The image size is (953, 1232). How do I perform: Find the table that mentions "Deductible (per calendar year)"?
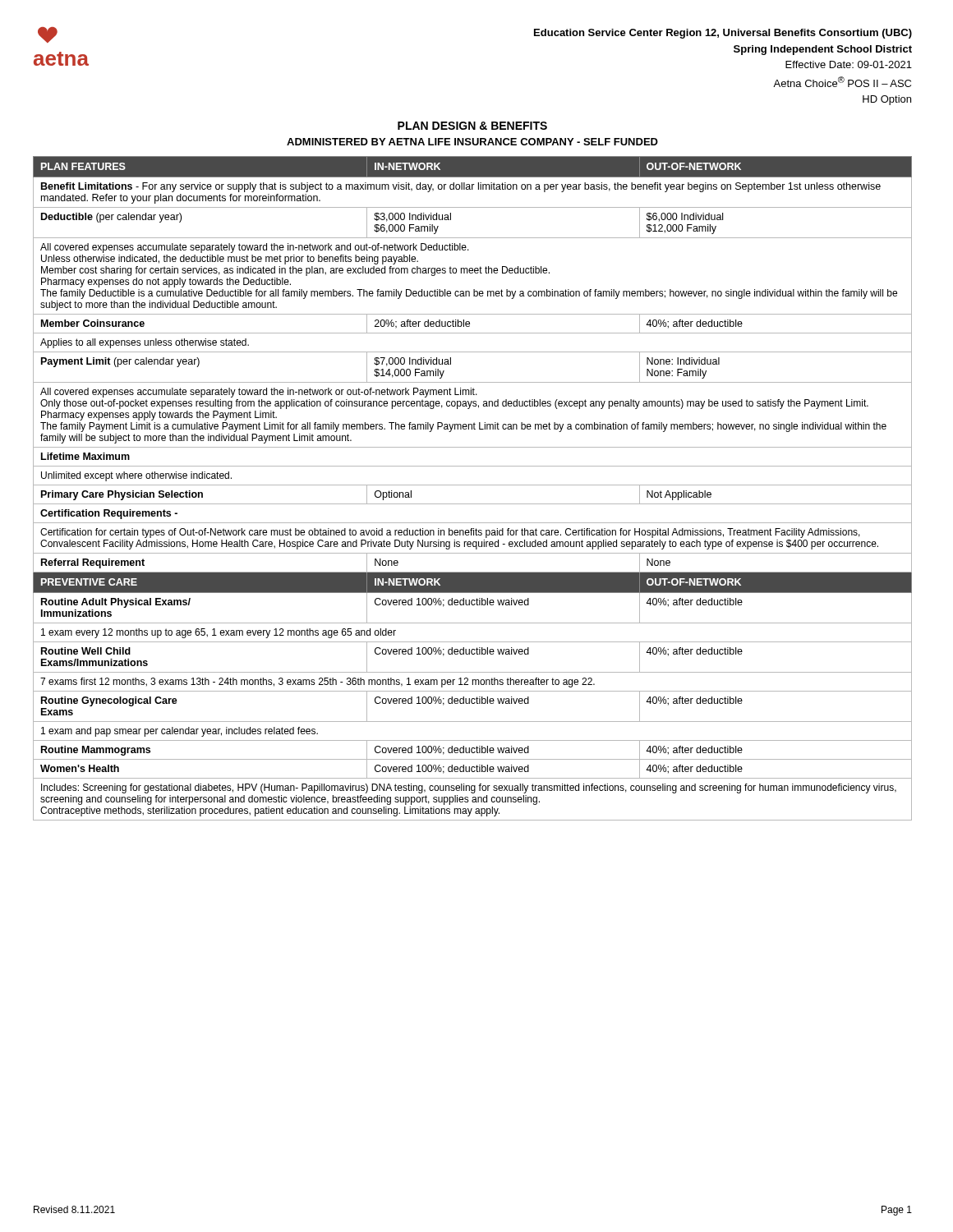[472, 488]
